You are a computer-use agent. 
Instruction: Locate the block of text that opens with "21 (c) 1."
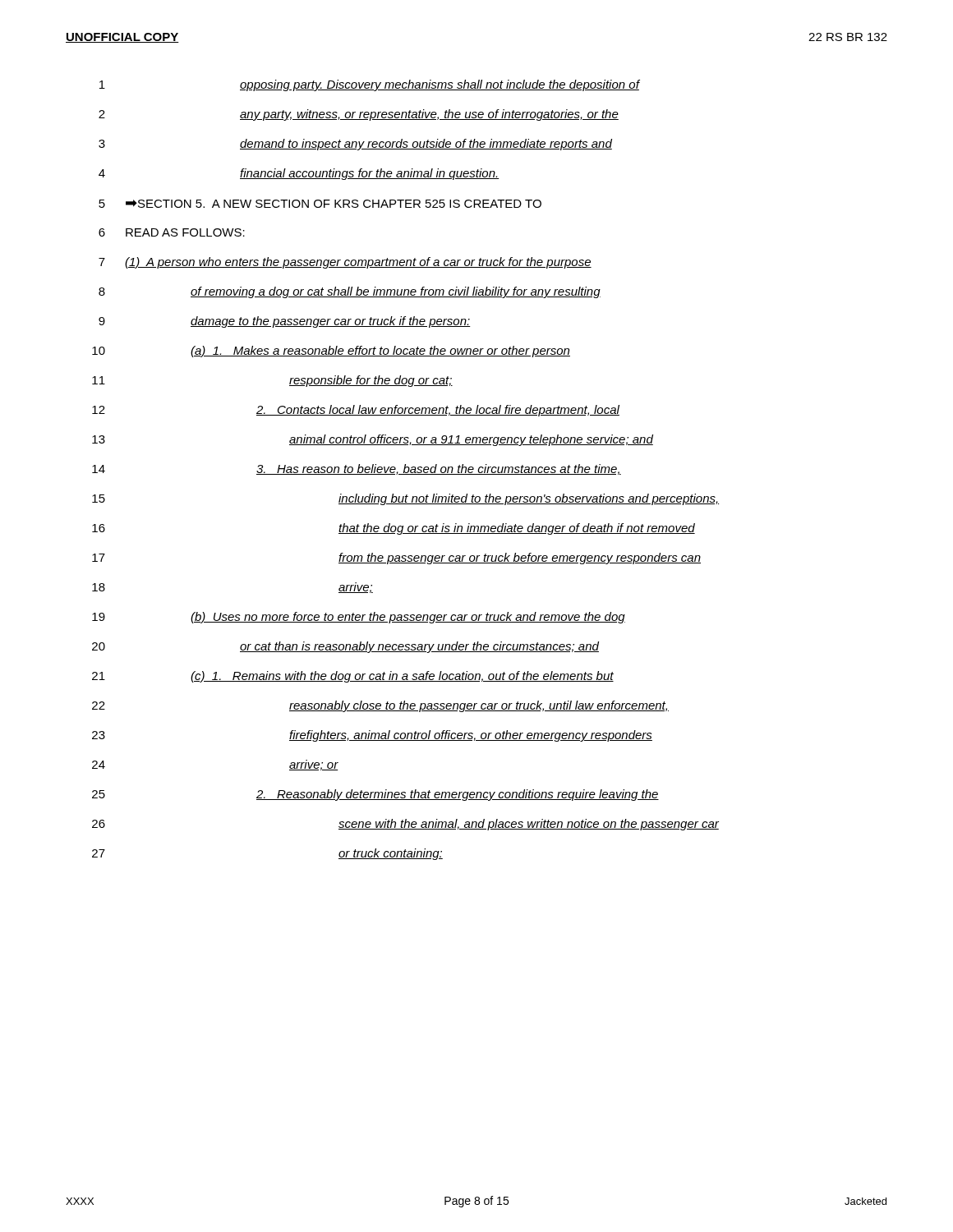tap(476, 675)
